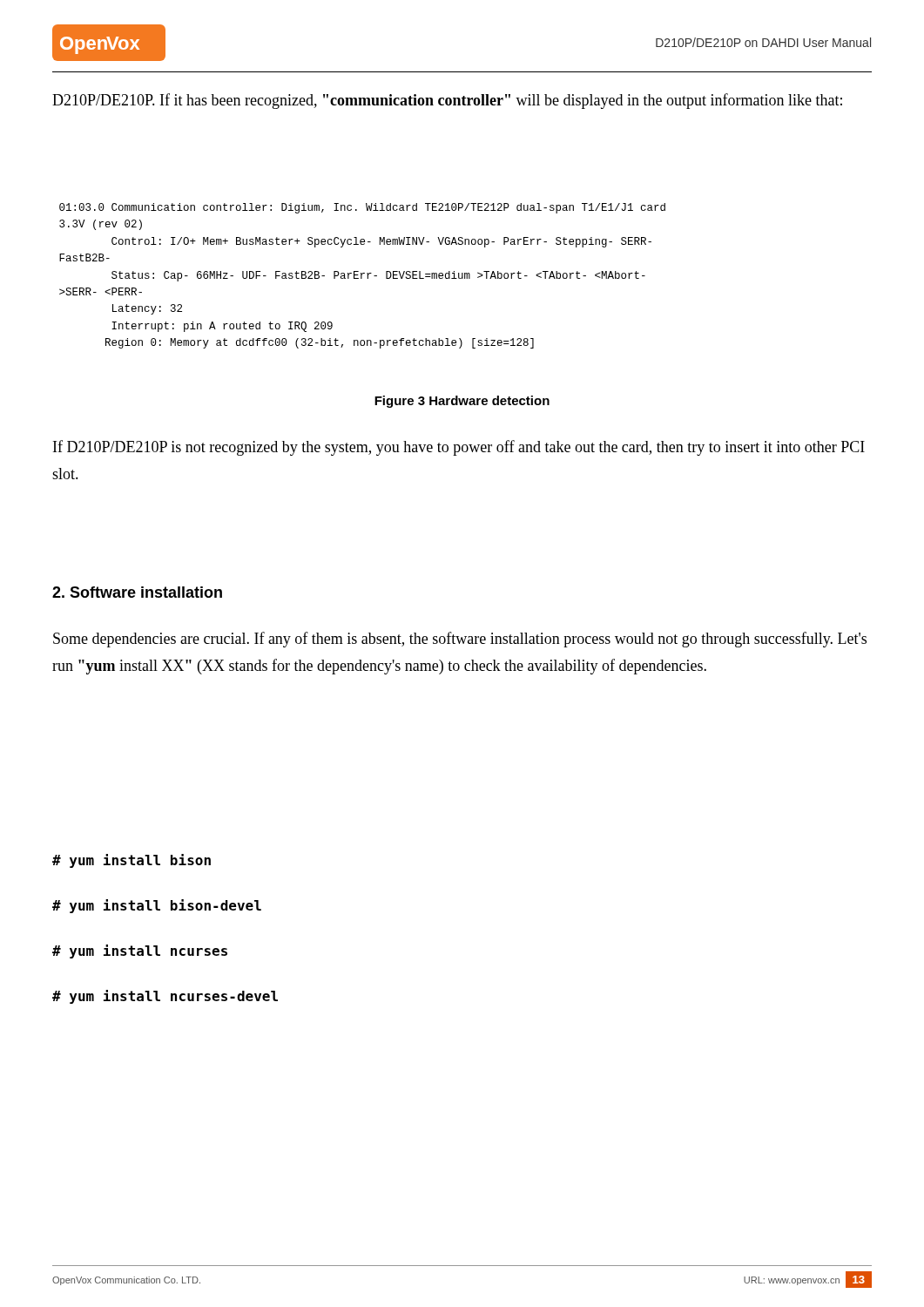Point to "2. Software installation"
Screen dimensions: 1307x924
tap(137, 592)
